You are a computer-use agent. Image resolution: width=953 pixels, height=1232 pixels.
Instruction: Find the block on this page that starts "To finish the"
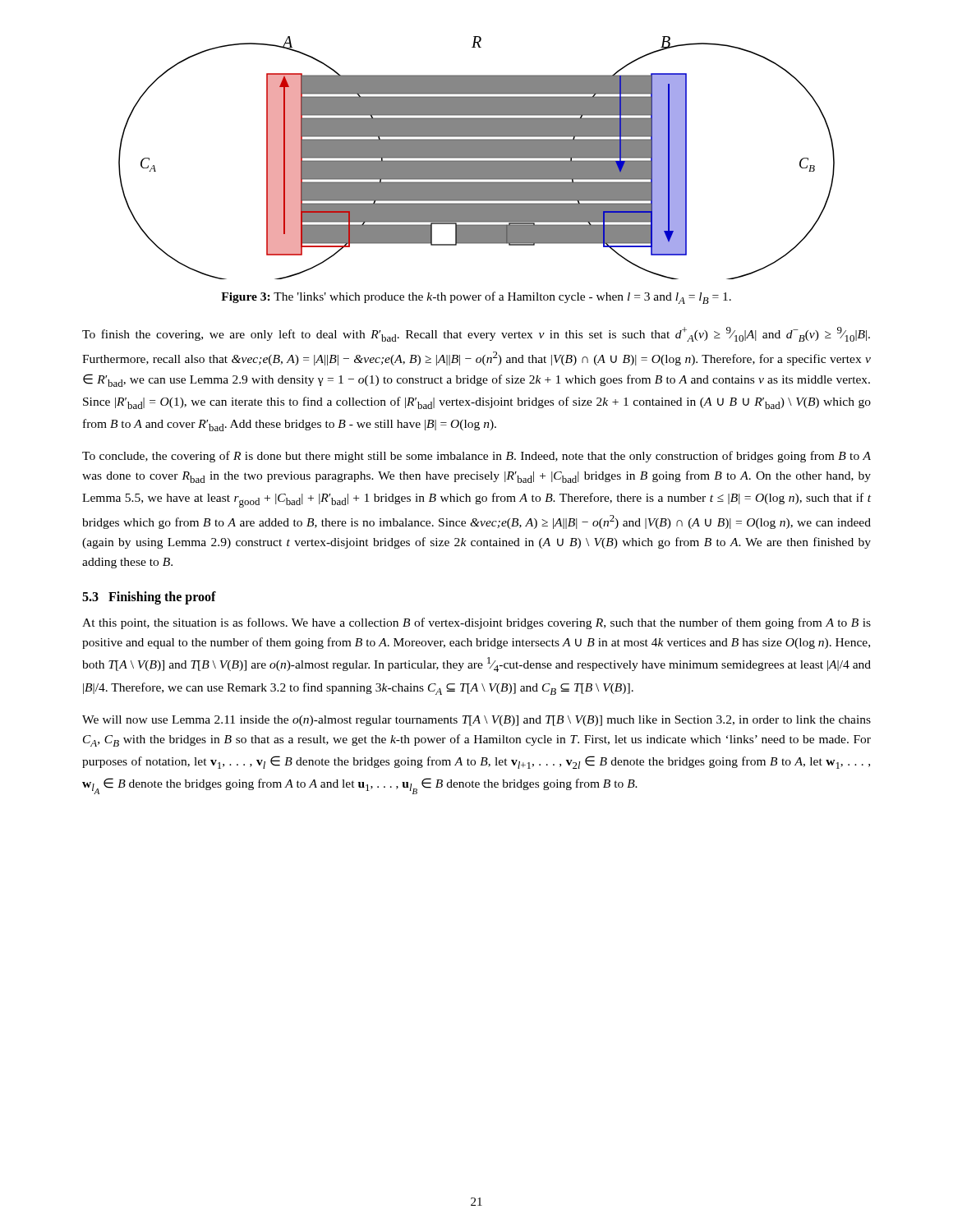tap(476, 379)
